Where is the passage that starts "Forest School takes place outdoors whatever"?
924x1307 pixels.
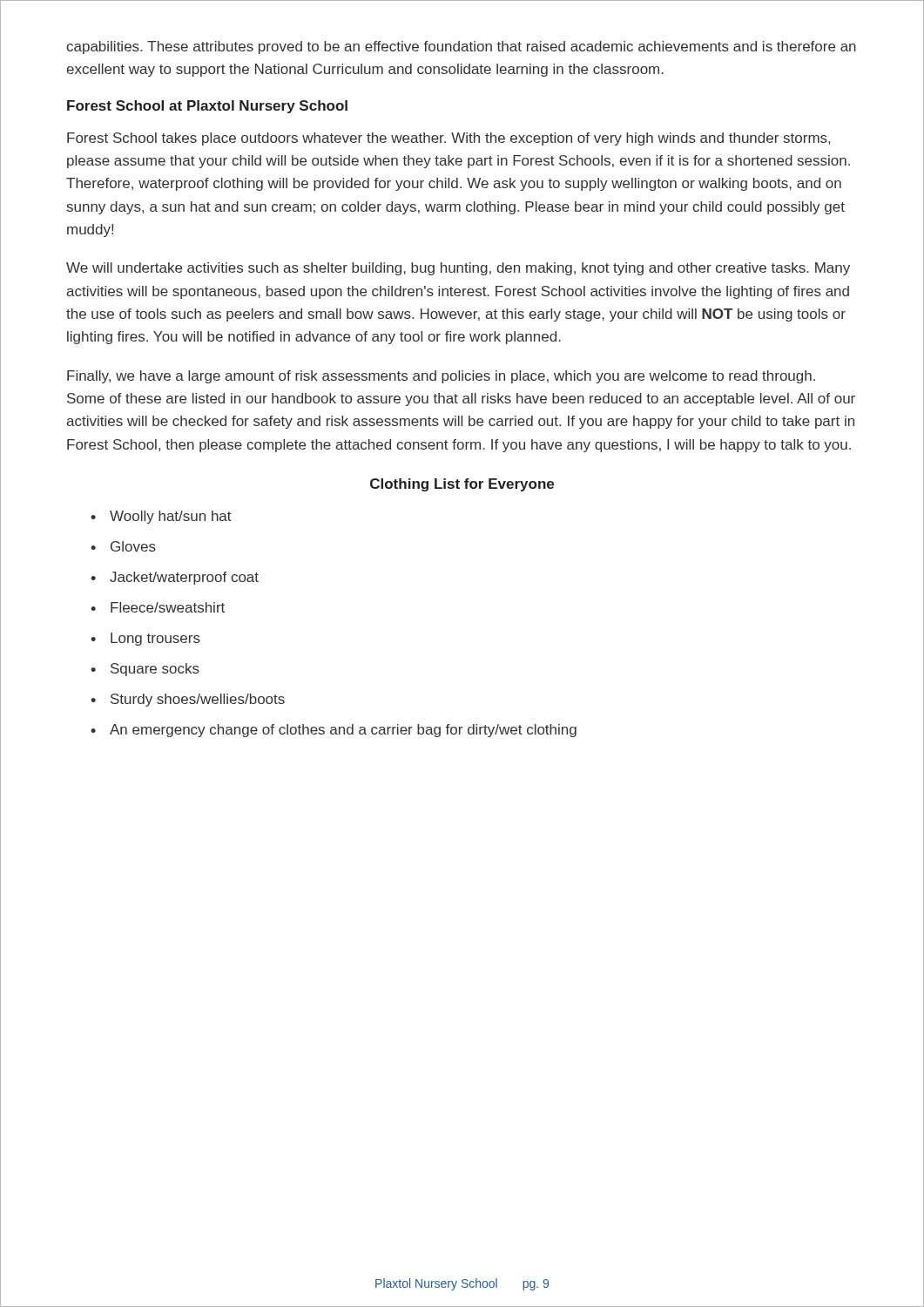pyautogui.click(x=459, y=184)
